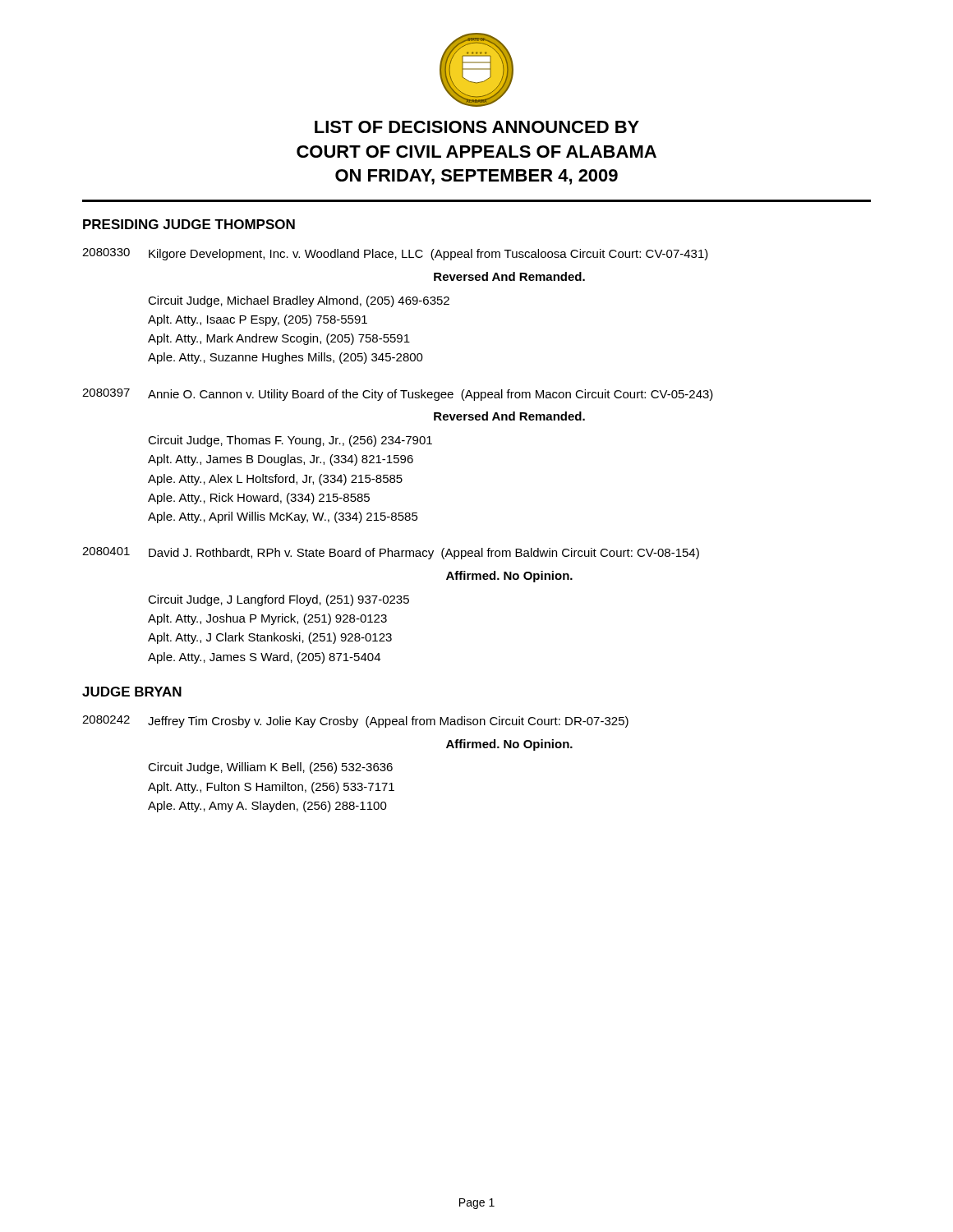Find the text block that says "2080330 Kilgore Development, Inc. v."
The height and width of the screenshot is (1232, 953).
pos(395,254)
